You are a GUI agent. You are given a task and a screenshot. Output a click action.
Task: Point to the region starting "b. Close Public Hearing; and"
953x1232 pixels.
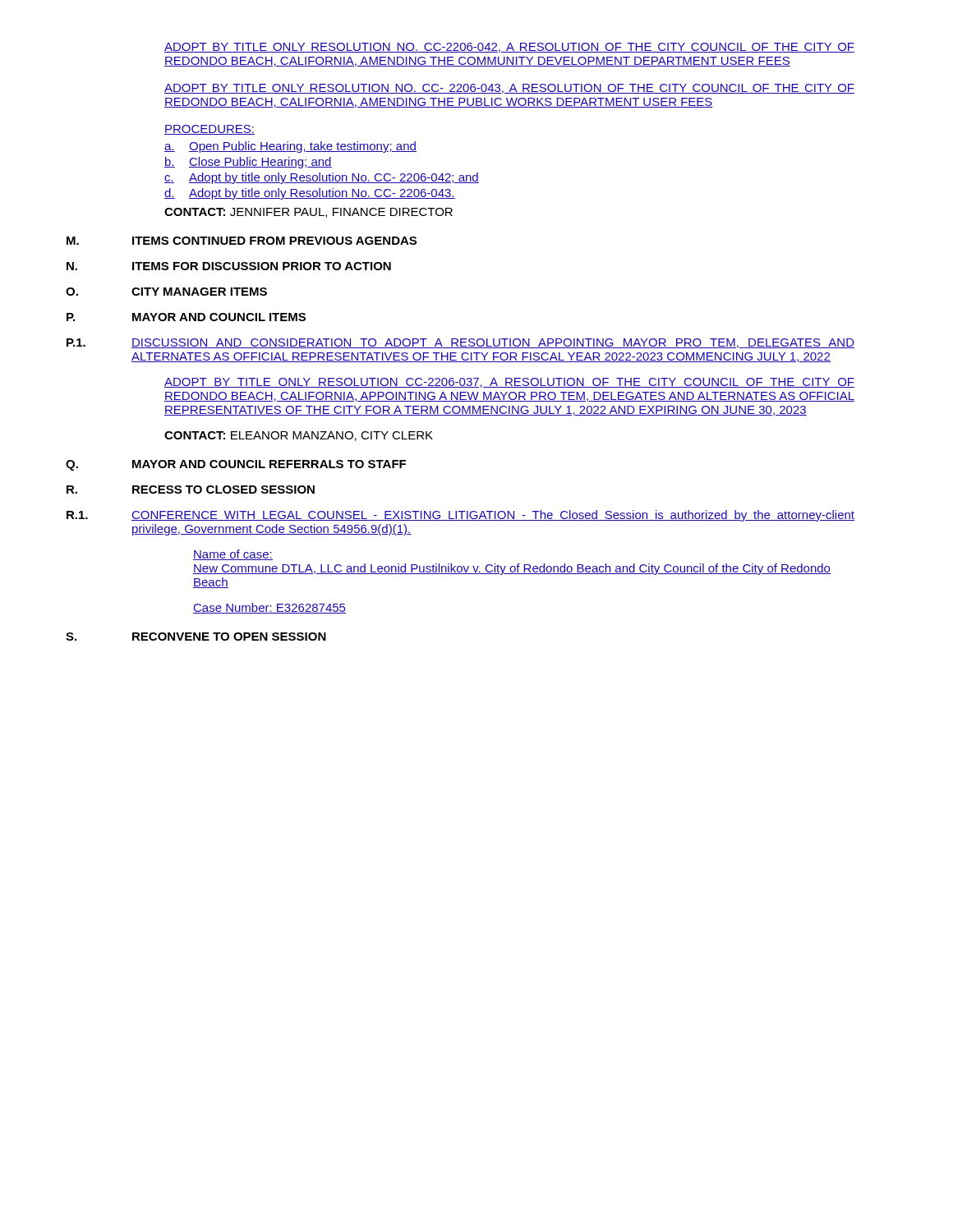click(248, 161)
